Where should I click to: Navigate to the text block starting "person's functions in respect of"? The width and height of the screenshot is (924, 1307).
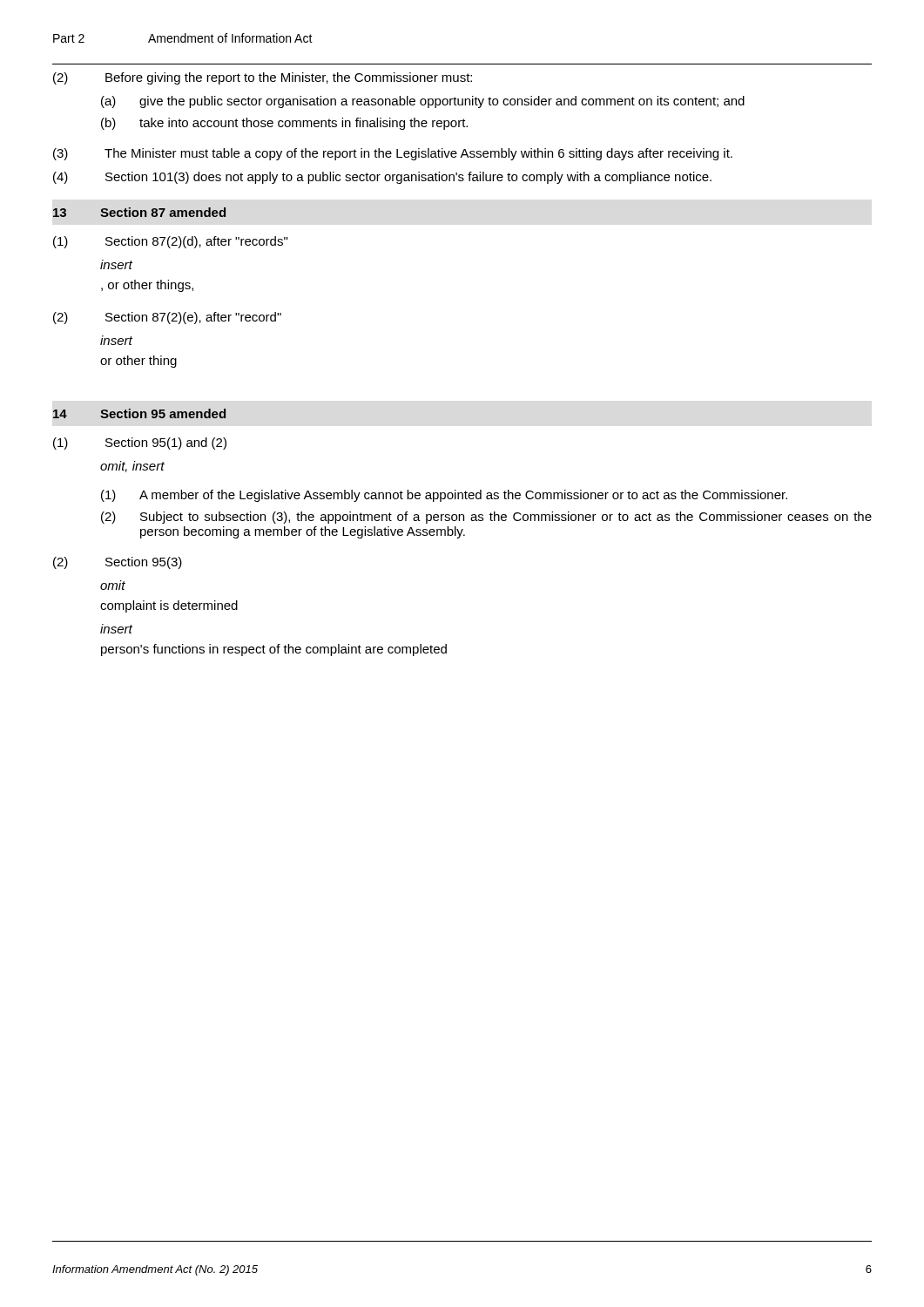tap(274, 649)
